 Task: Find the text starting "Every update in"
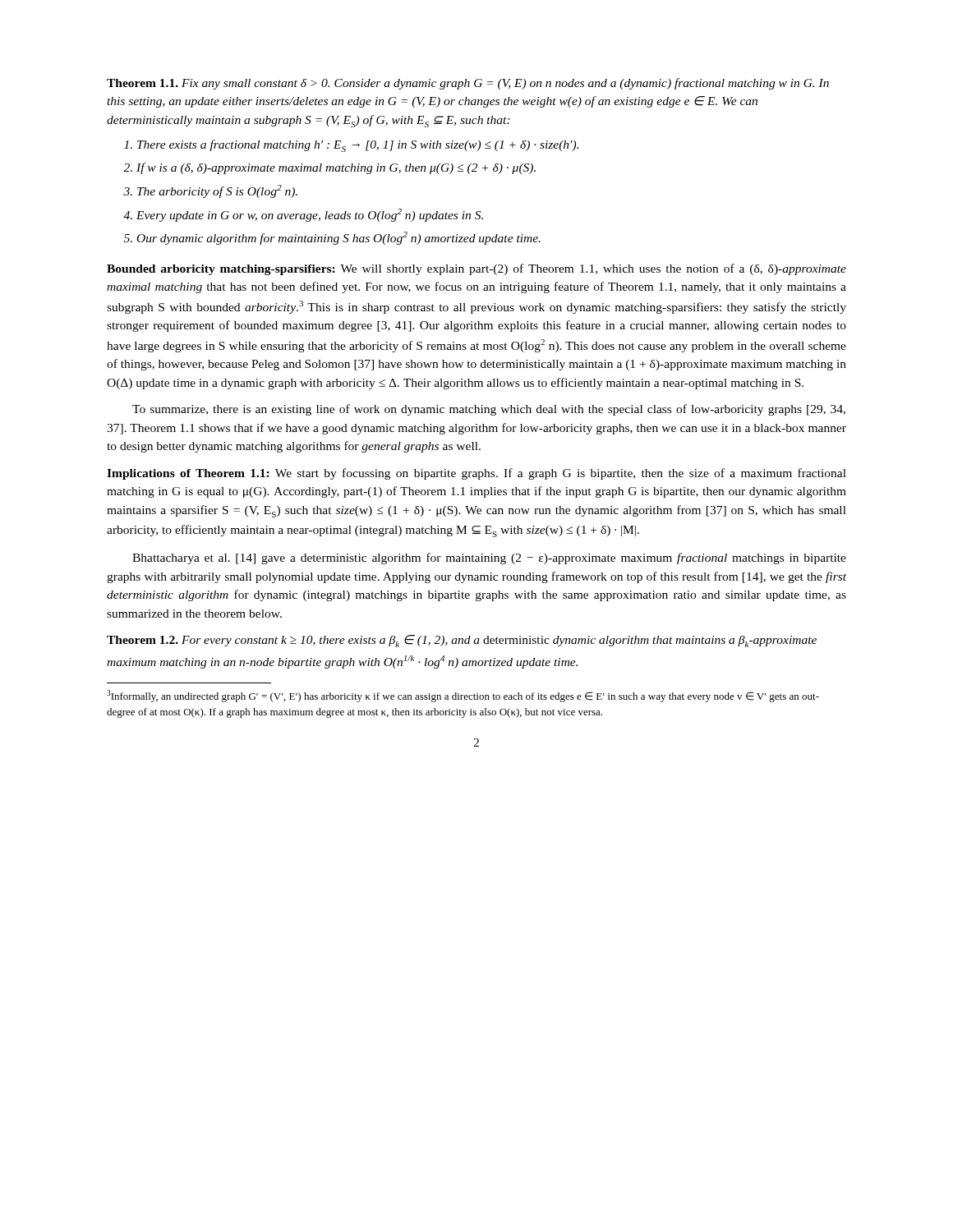click(310, 214)
